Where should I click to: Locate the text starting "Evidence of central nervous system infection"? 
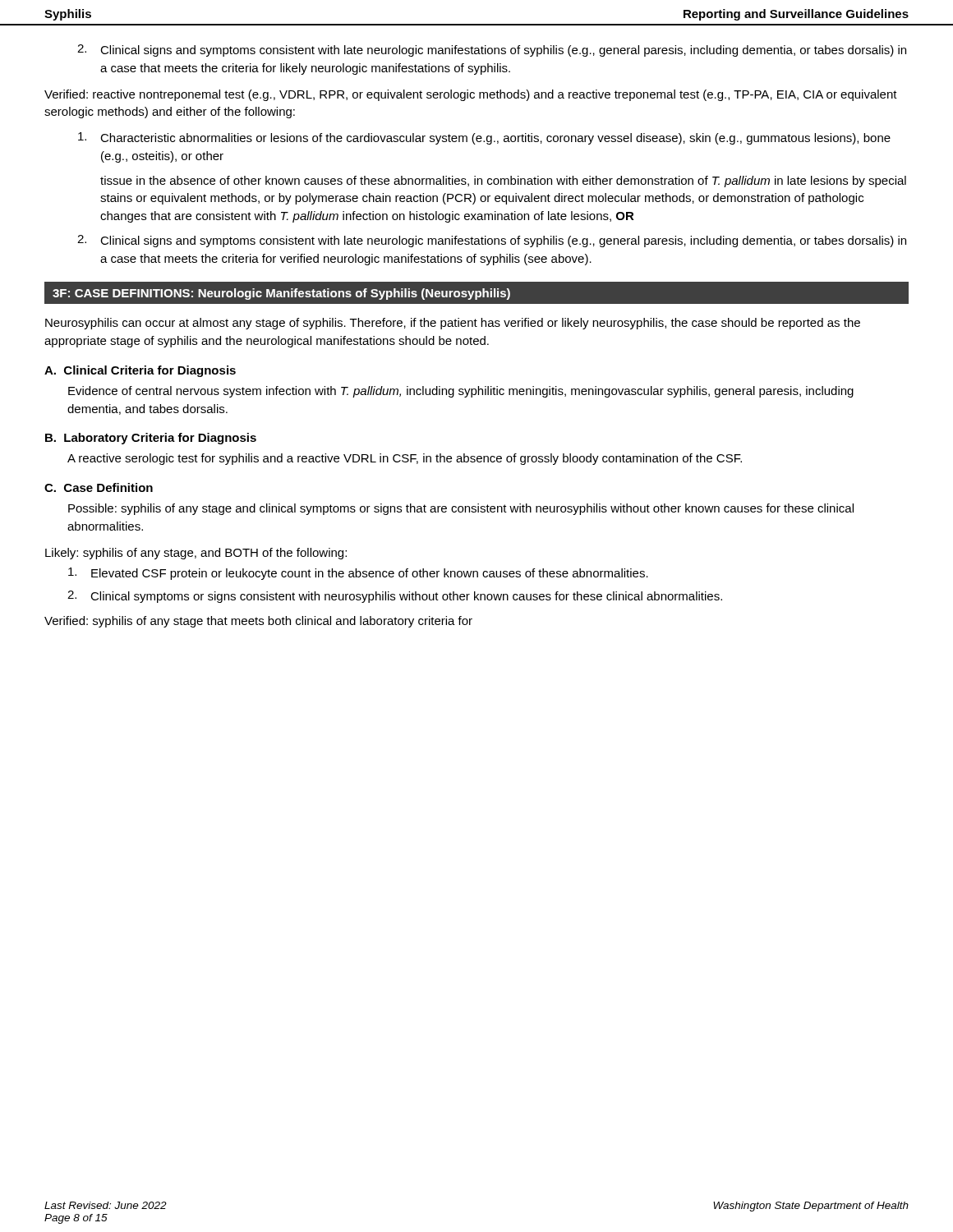coord(461,399)
